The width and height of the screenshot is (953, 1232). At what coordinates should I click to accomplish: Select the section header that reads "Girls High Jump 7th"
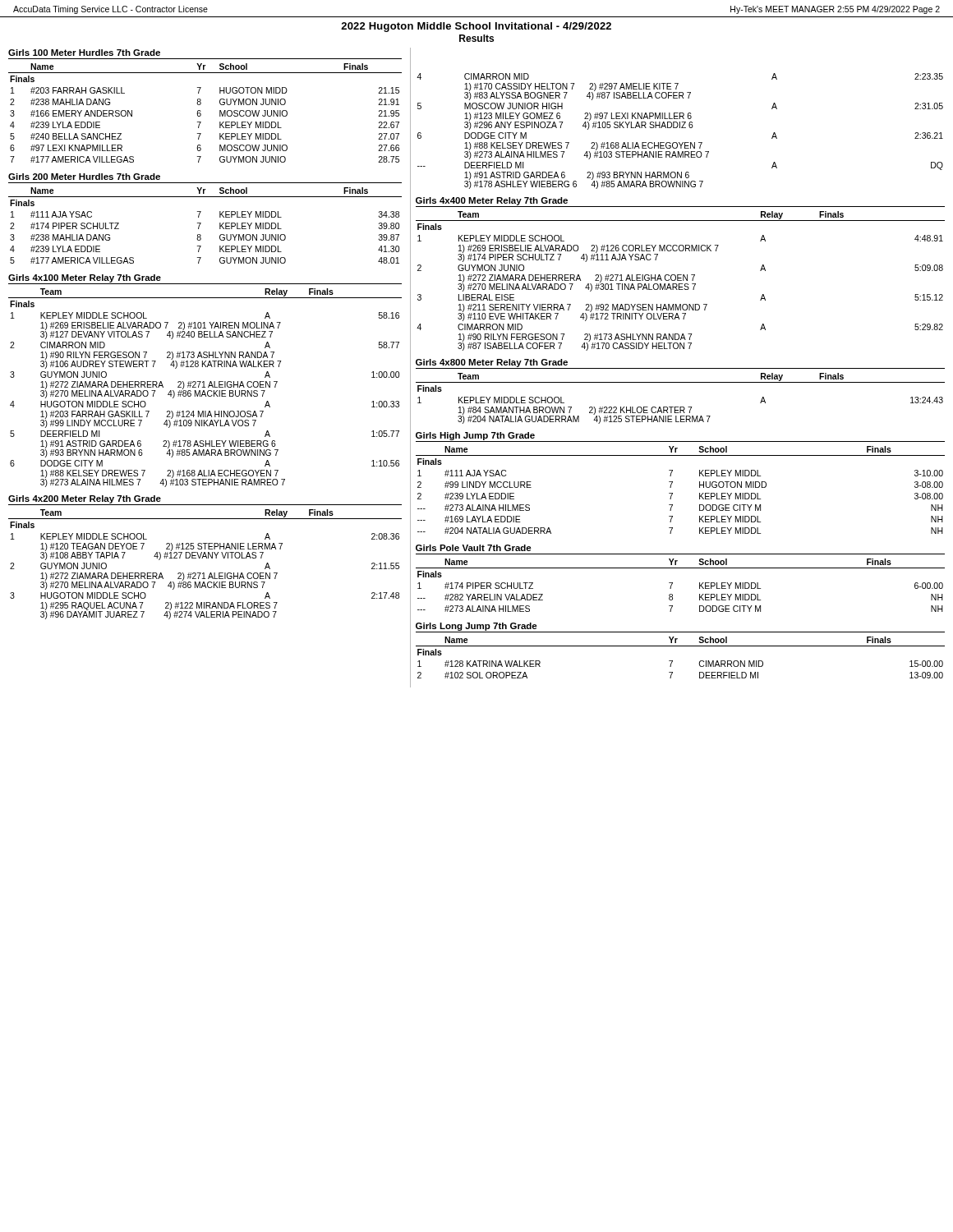tap(475, 435)
